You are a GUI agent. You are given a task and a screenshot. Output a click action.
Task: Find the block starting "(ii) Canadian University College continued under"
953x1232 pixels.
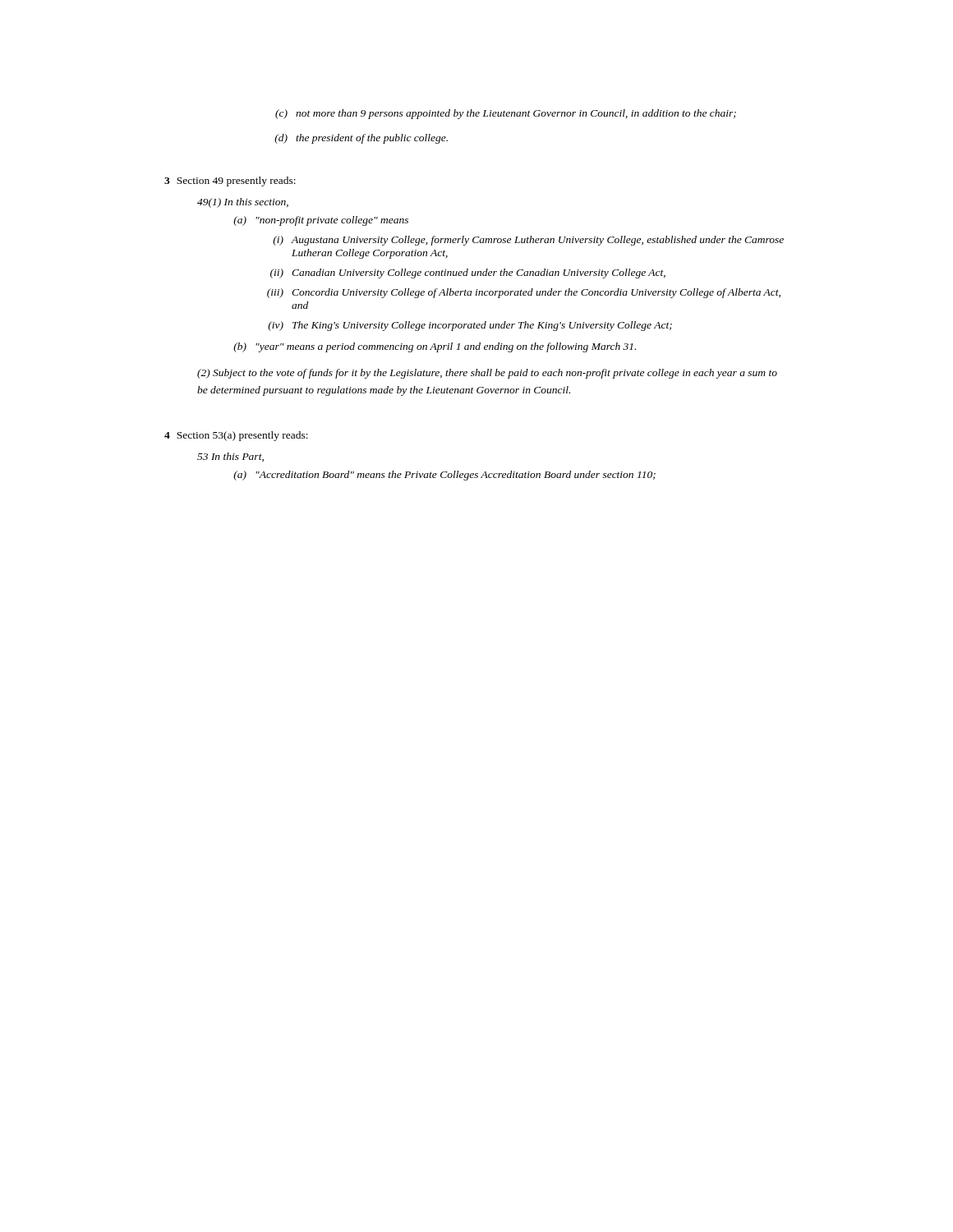513,273
